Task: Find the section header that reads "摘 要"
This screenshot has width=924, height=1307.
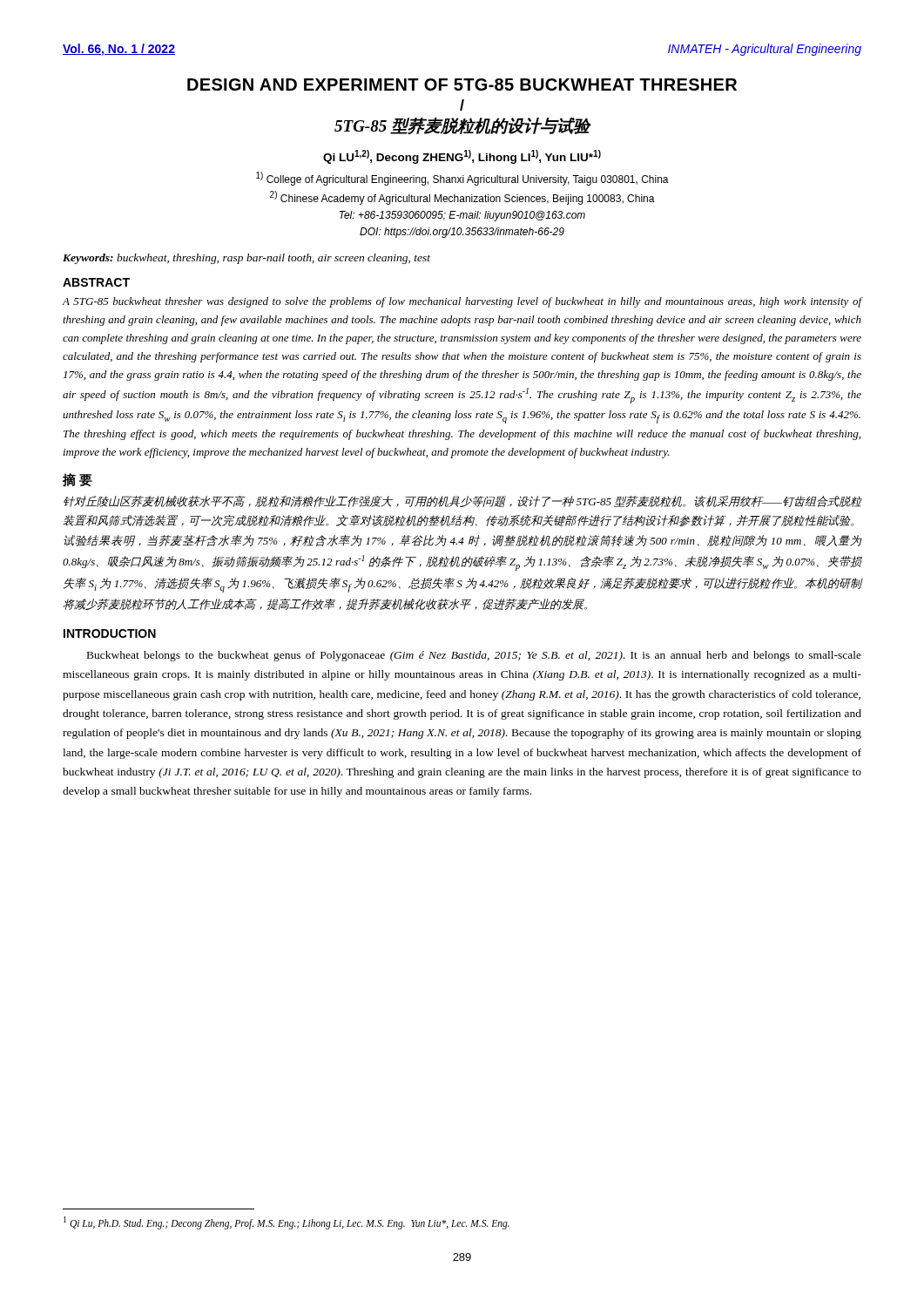Action: click(x=78, y=480)
